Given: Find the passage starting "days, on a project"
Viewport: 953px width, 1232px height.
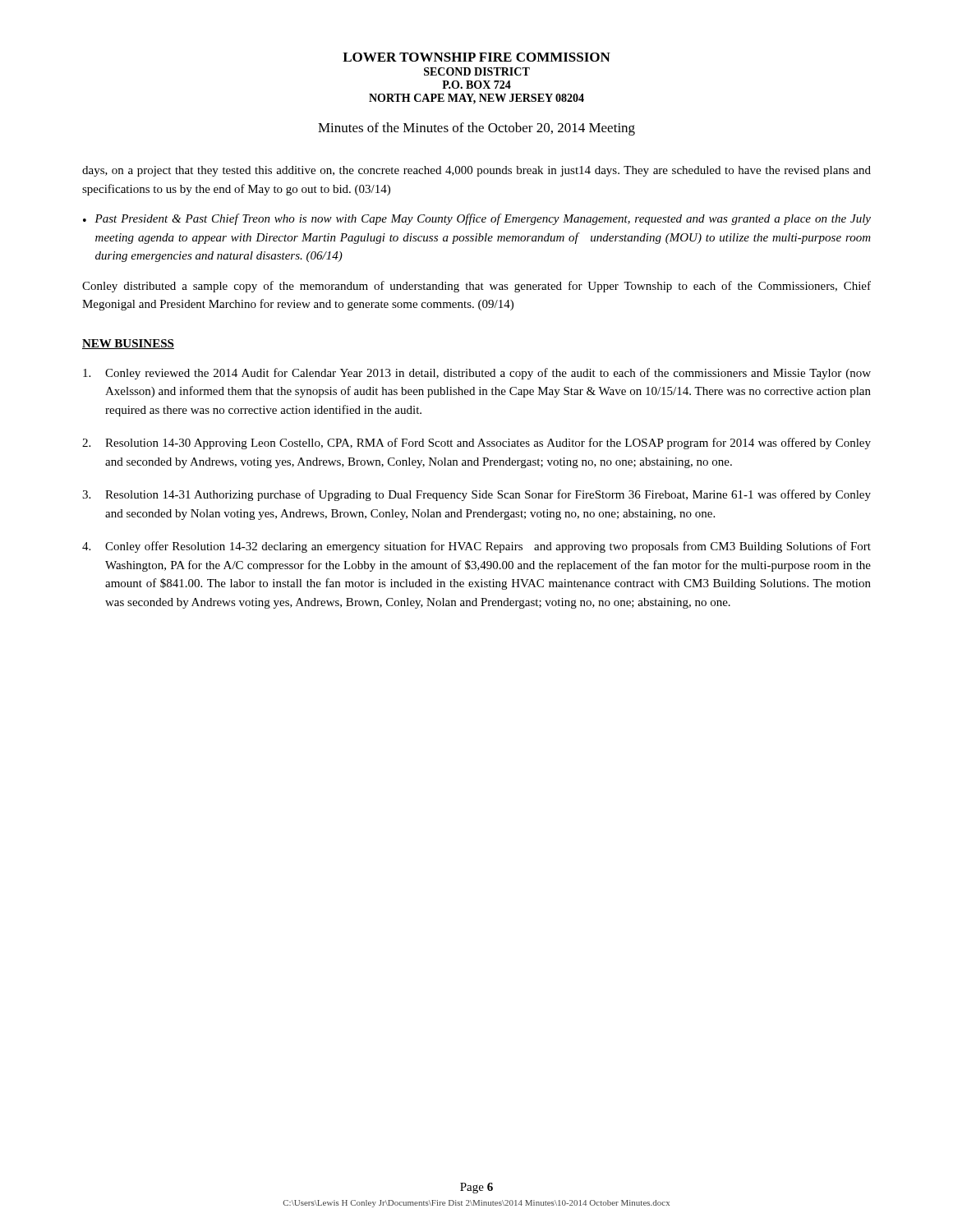Looking at the screenshot, I should pyautogui.click(x=476, y=179).
